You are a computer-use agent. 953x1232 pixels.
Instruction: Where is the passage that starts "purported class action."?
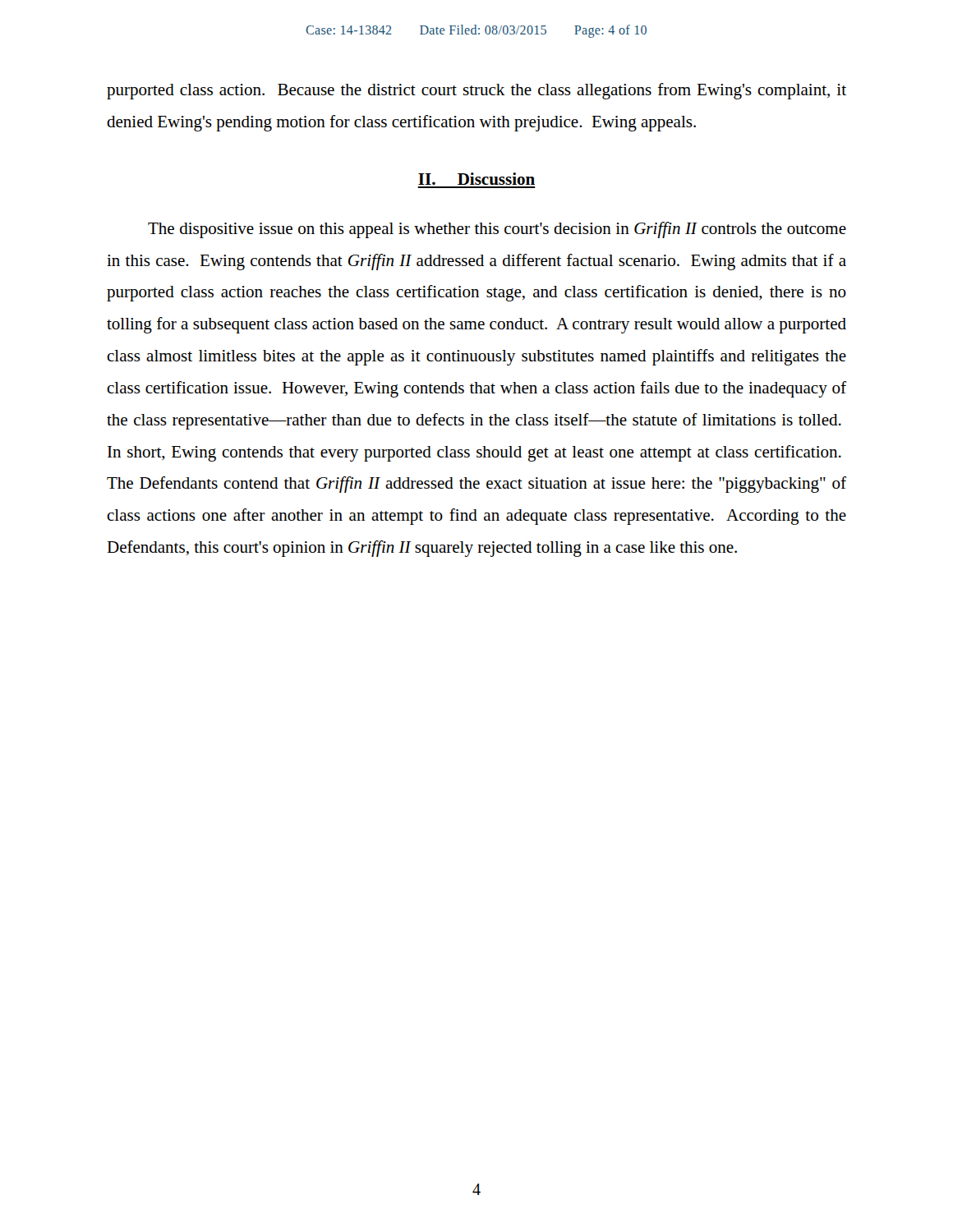[476, 106]
